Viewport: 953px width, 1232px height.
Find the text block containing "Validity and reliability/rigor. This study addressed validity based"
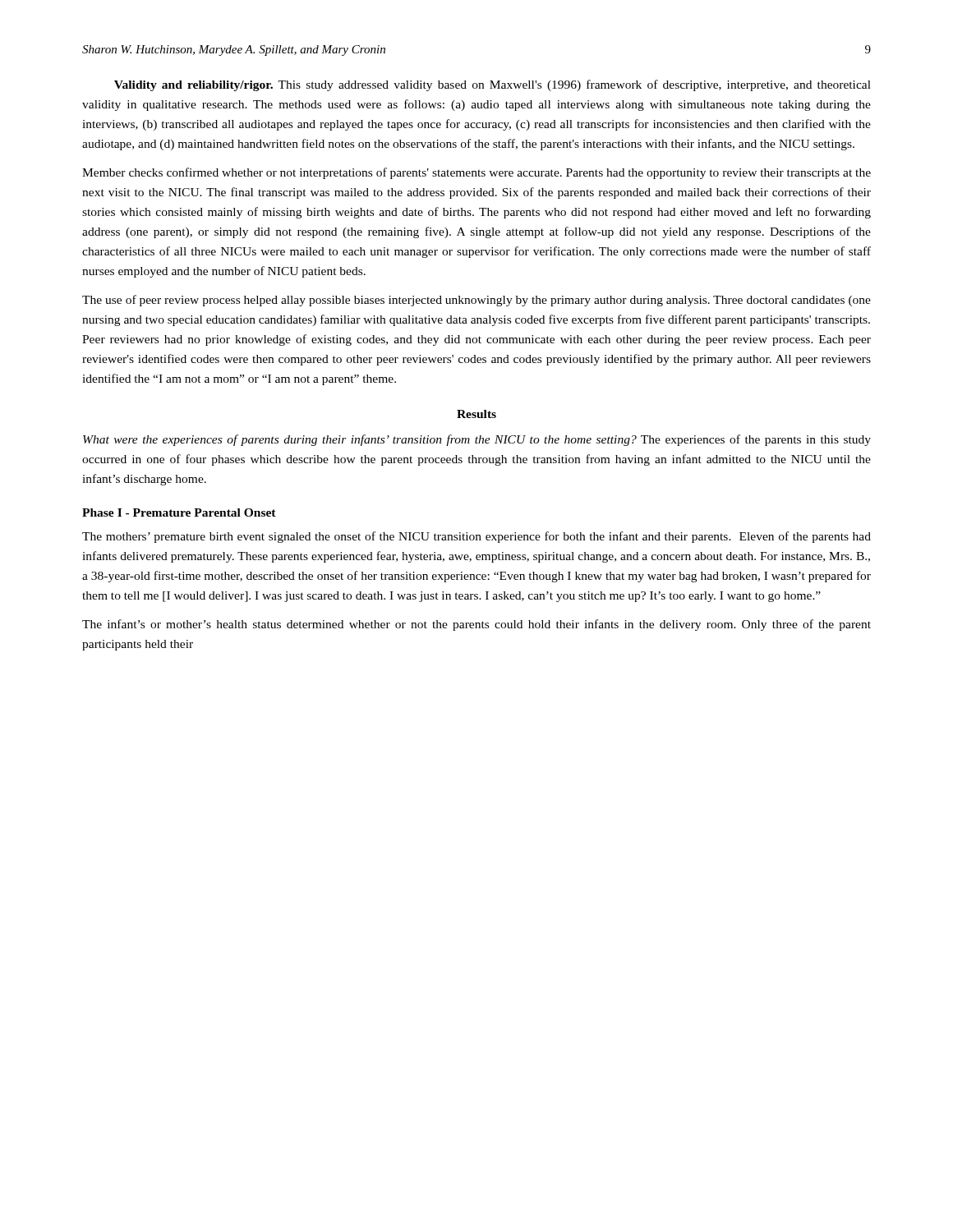click(x=476, y=114)
